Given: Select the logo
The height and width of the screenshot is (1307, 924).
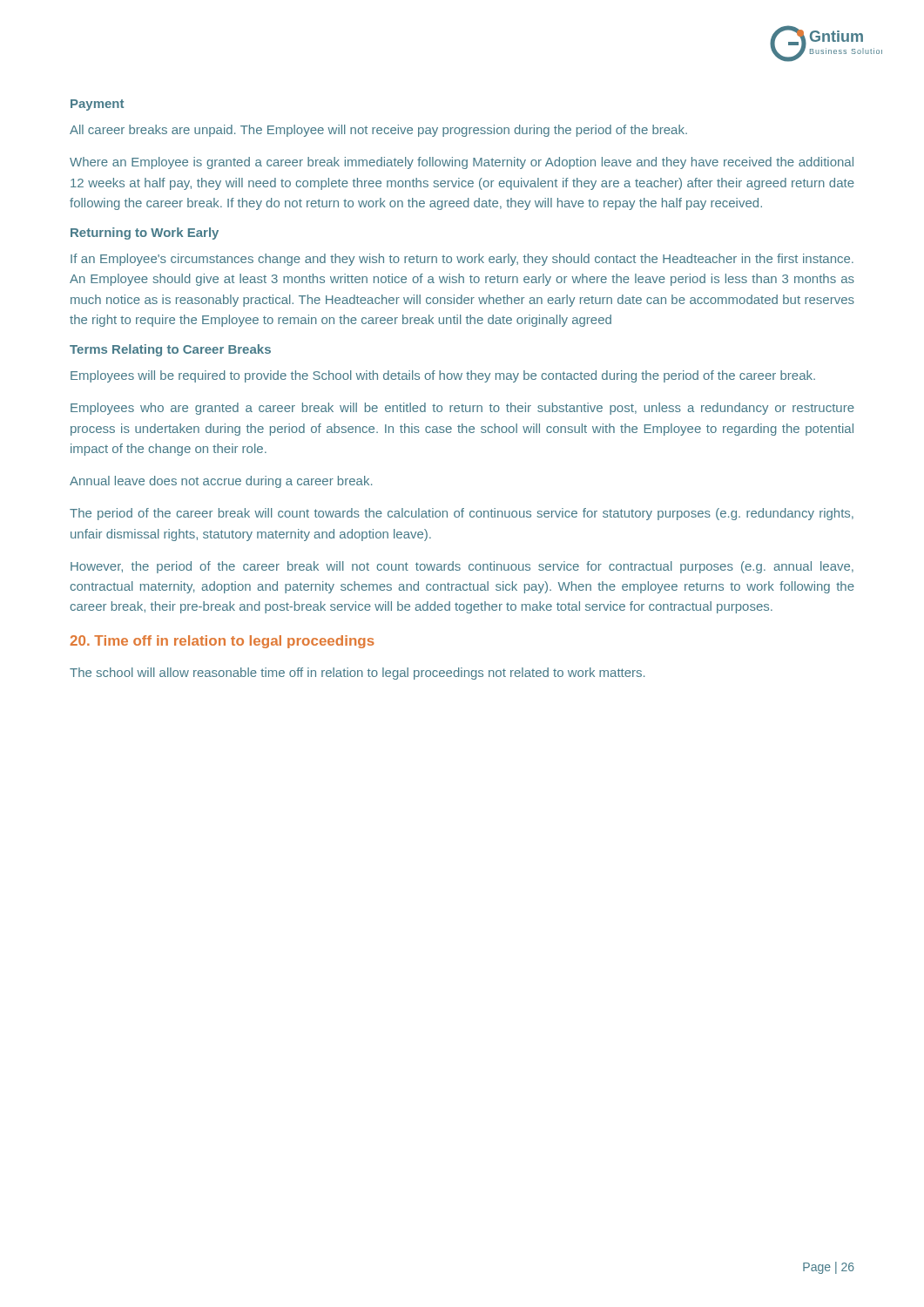Looking at the screenshot, I should pyautogui.click(x=826, y=50).
